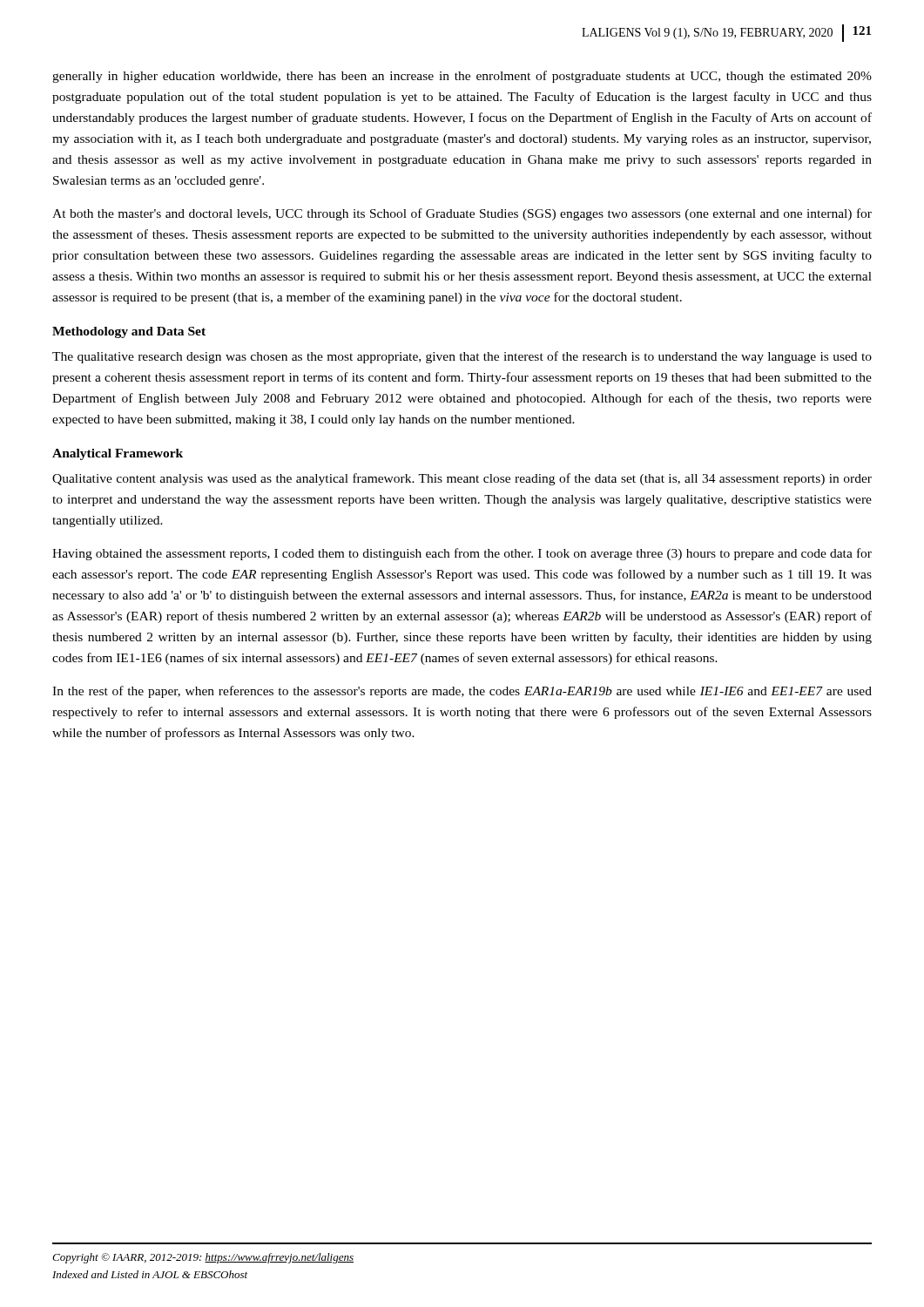The image size is (924, 1307).
Task: Navigate to the region starting "Methodology and Data Set"
Action: 129,331
